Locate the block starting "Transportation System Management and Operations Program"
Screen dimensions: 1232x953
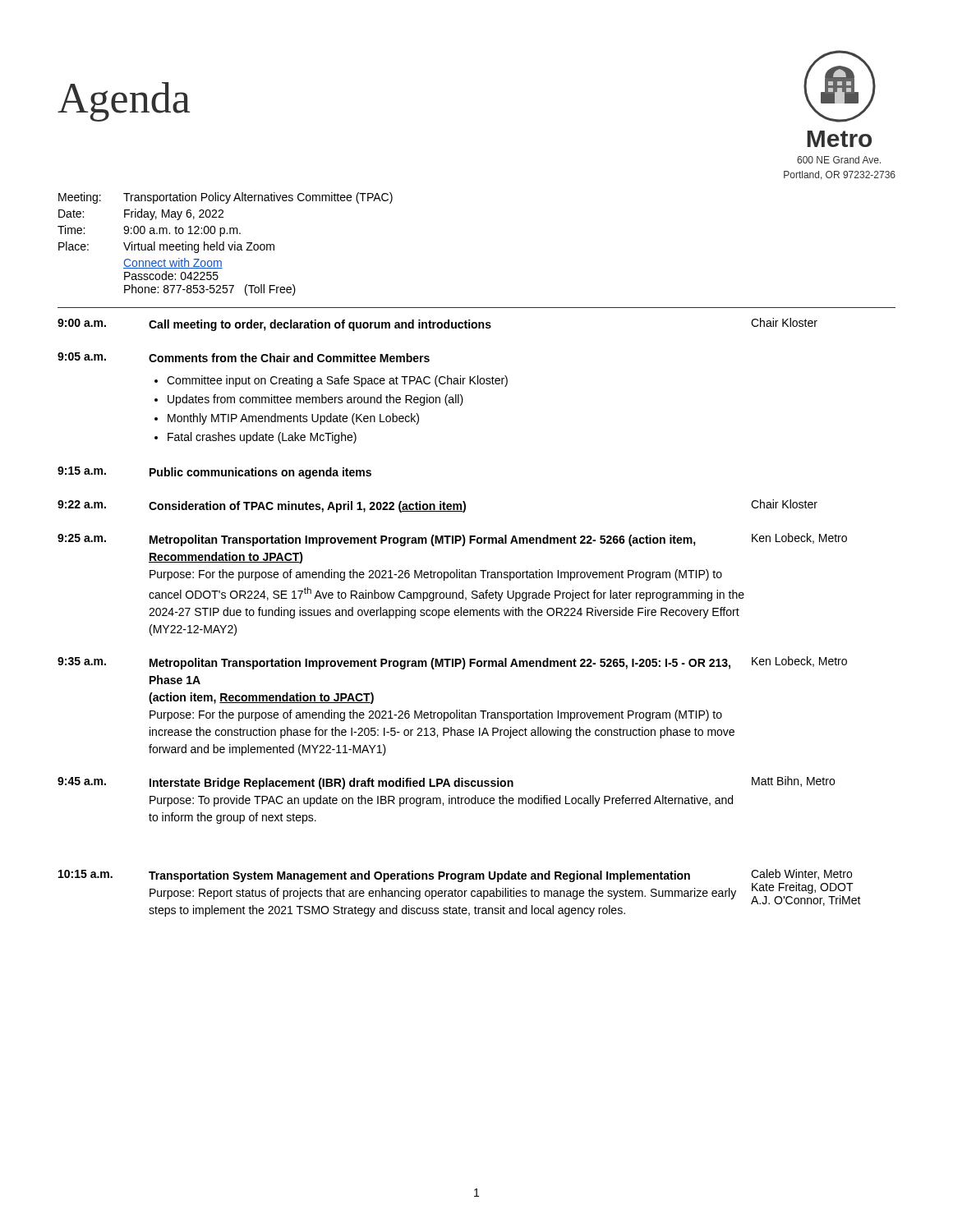pos(442,893)
